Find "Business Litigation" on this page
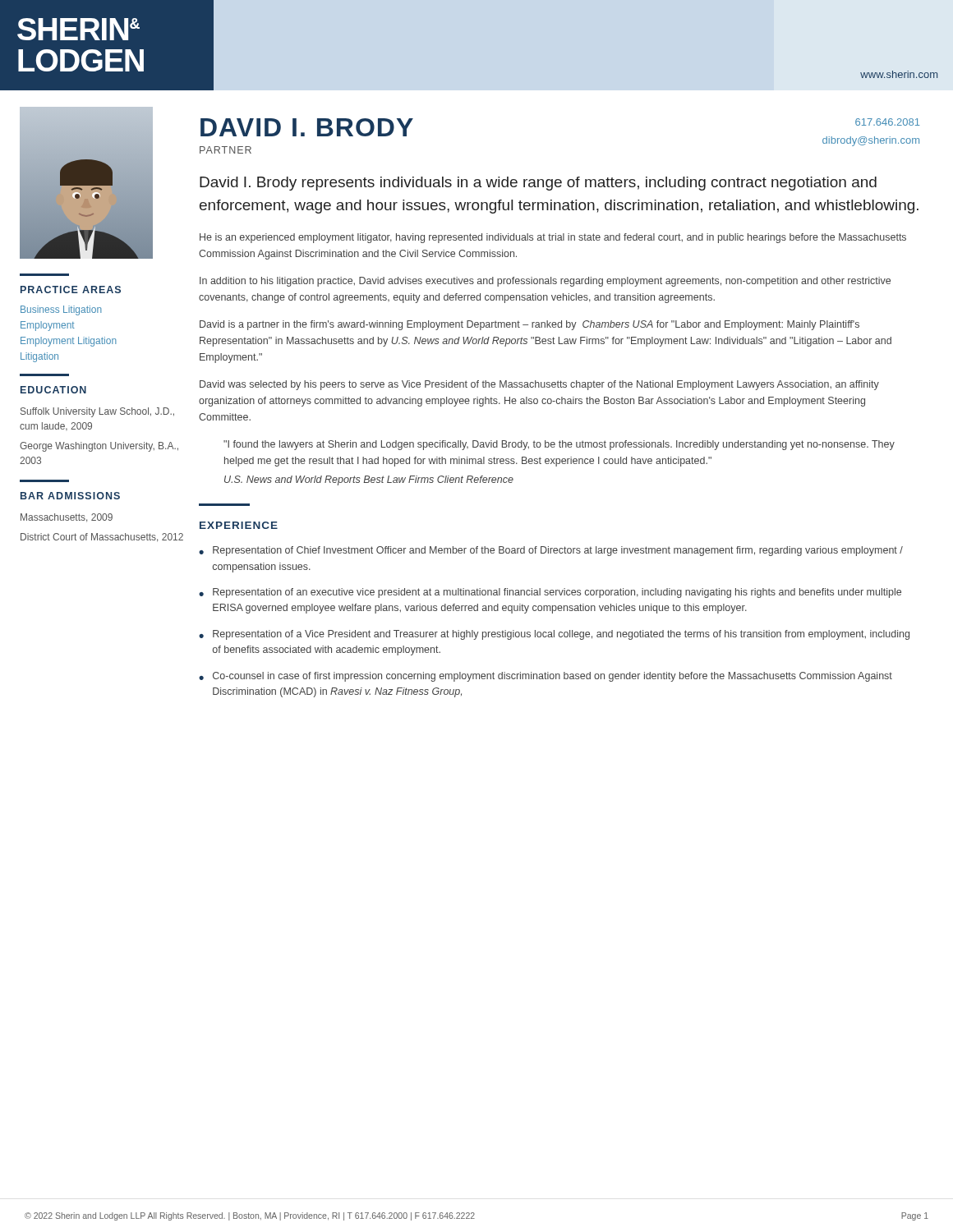The width and height of the screenshot is (953, 1232). pyautogui.click(x=106, y=310)
